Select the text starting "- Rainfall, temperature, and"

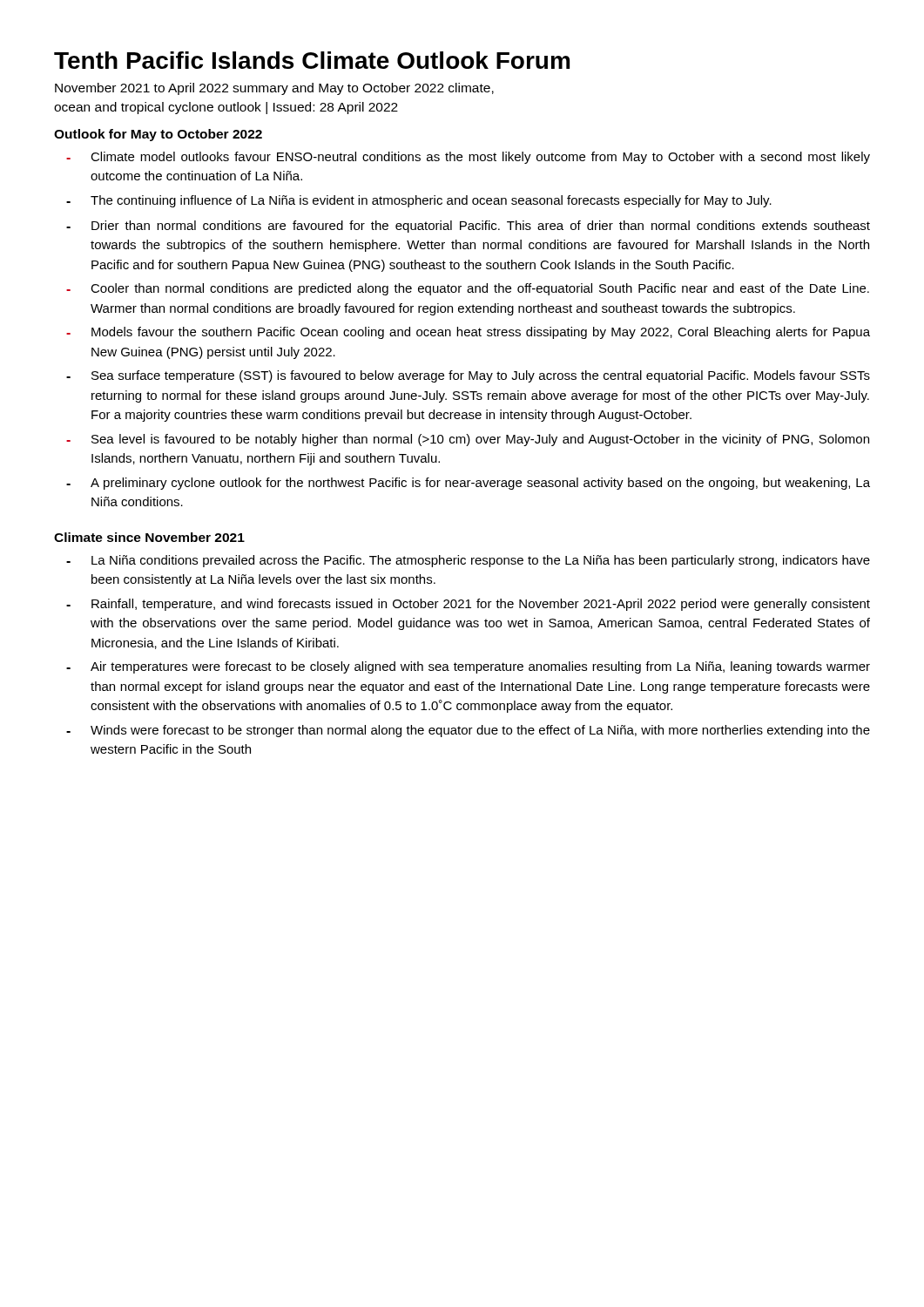click(462, 624)
